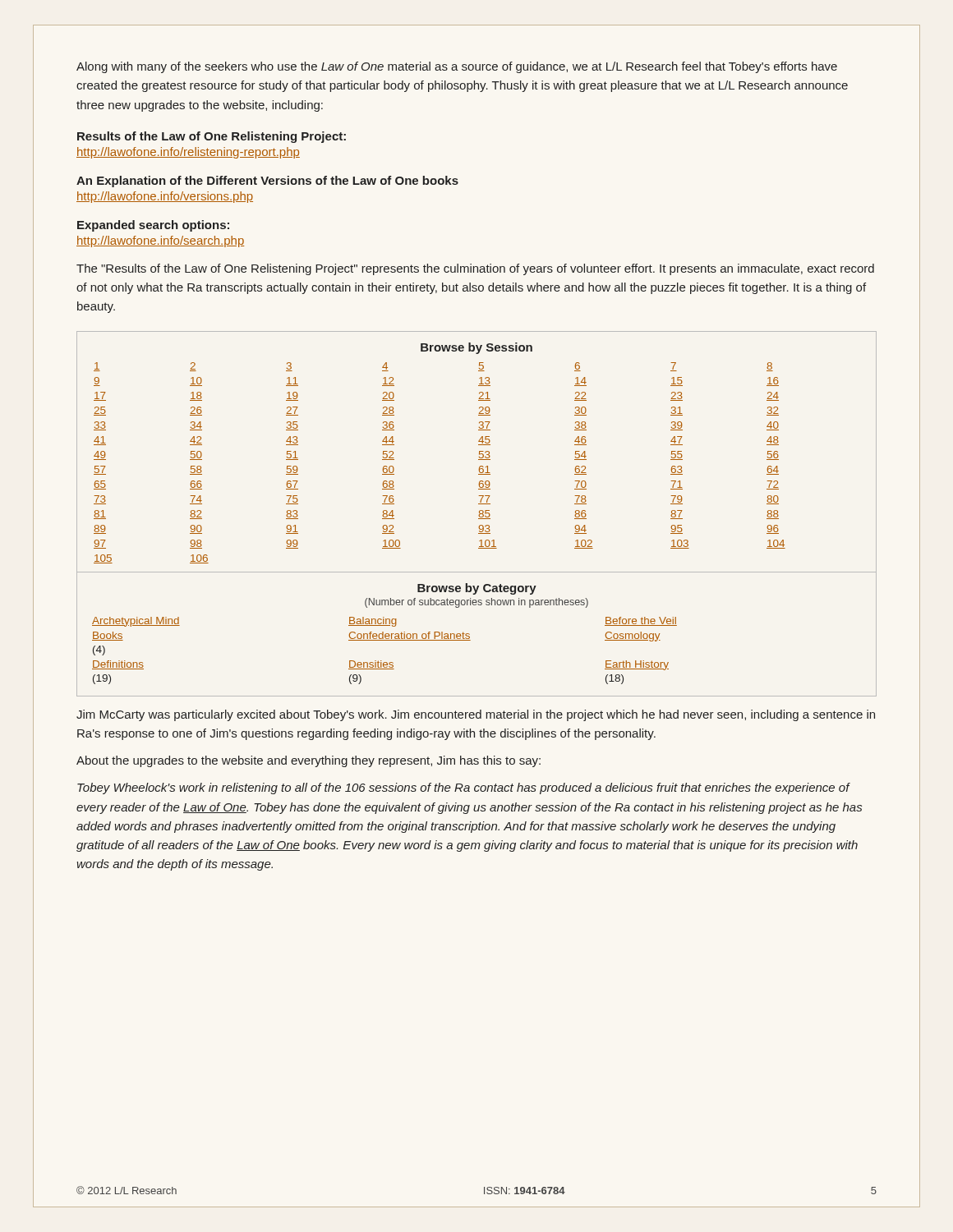Find the table that mentions "Browse by Session"
This screenshot has height=1232, width=953.
pos(476,452)
